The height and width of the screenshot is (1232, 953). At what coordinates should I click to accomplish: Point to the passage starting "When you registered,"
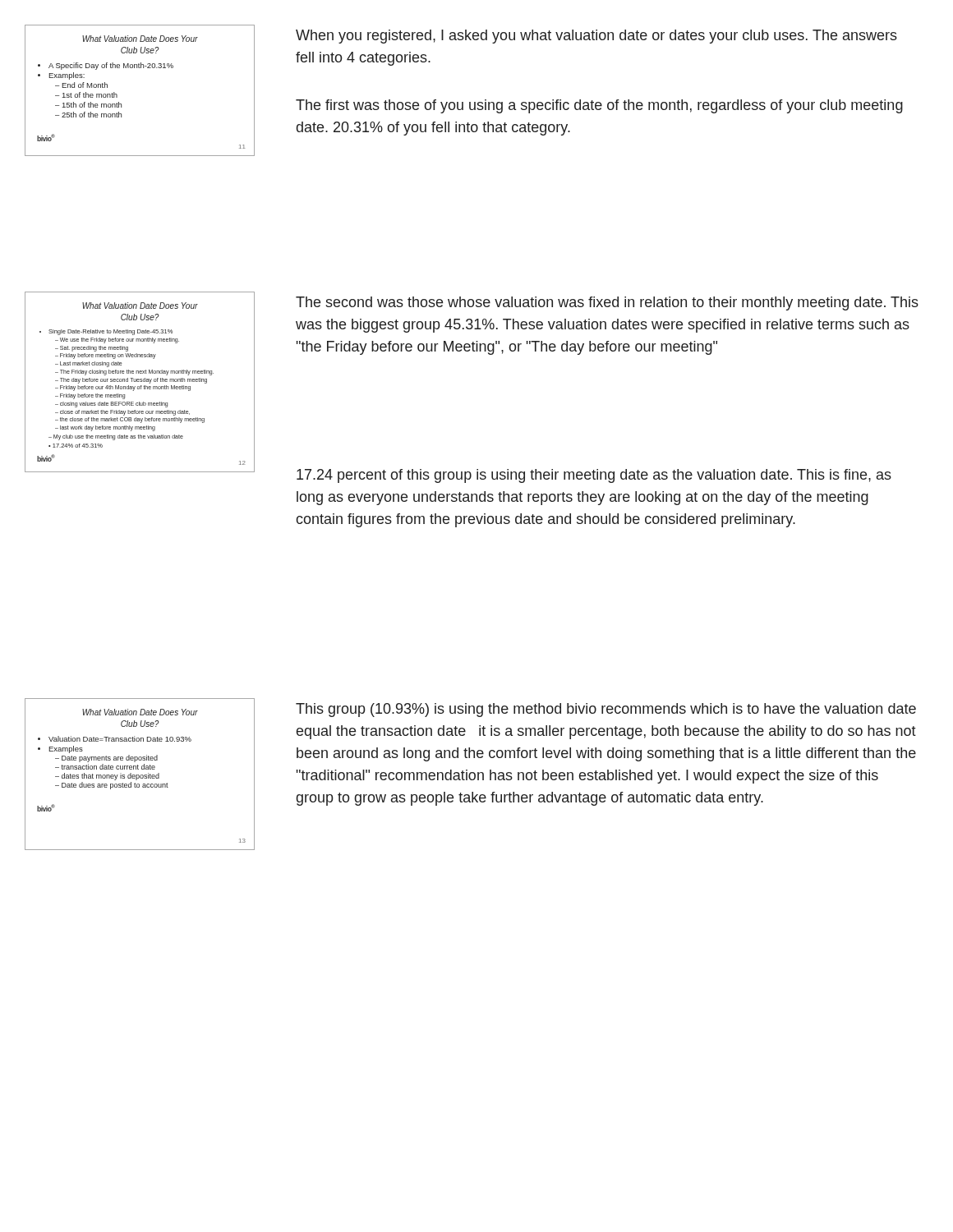click(x=596, y=46)
